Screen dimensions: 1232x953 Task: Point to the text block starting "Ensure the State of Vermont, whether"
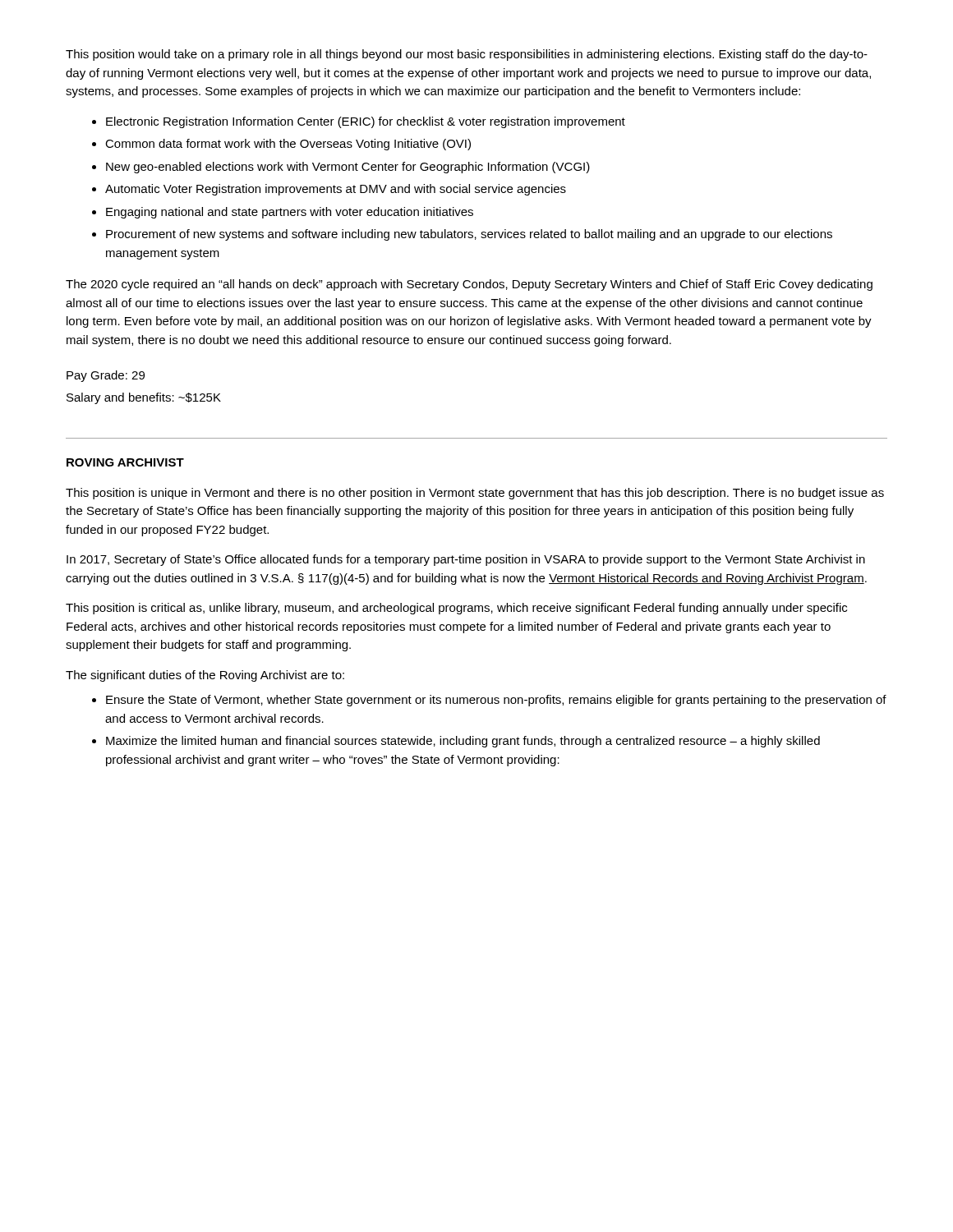click(x=496, y=709)
